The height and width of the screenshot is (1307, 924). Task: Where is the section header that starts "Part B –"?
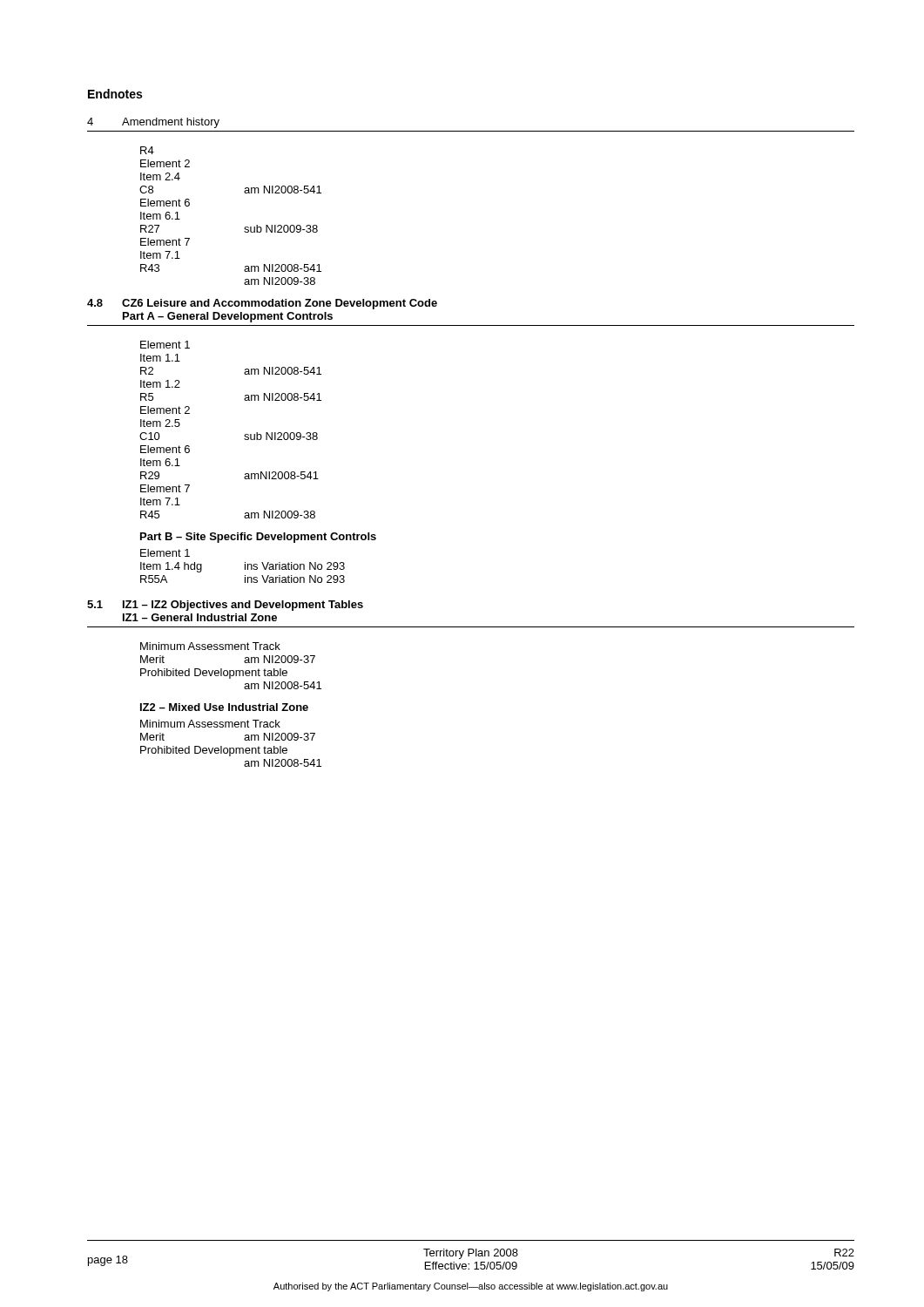point(258,536)
